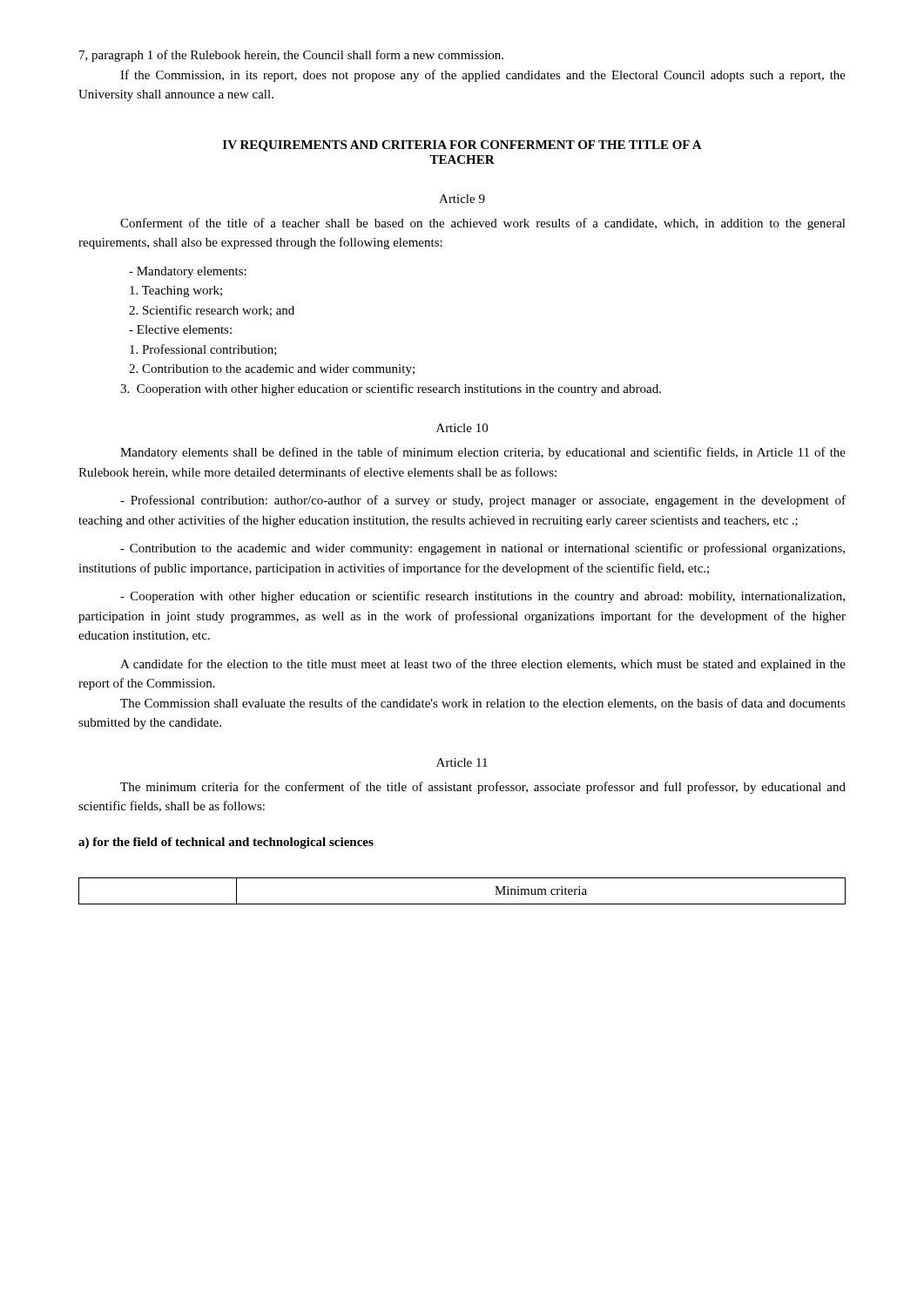Click on the section header that says "a) for the field of"
This screenshot has width=924, height=1307.
point(226,841)
